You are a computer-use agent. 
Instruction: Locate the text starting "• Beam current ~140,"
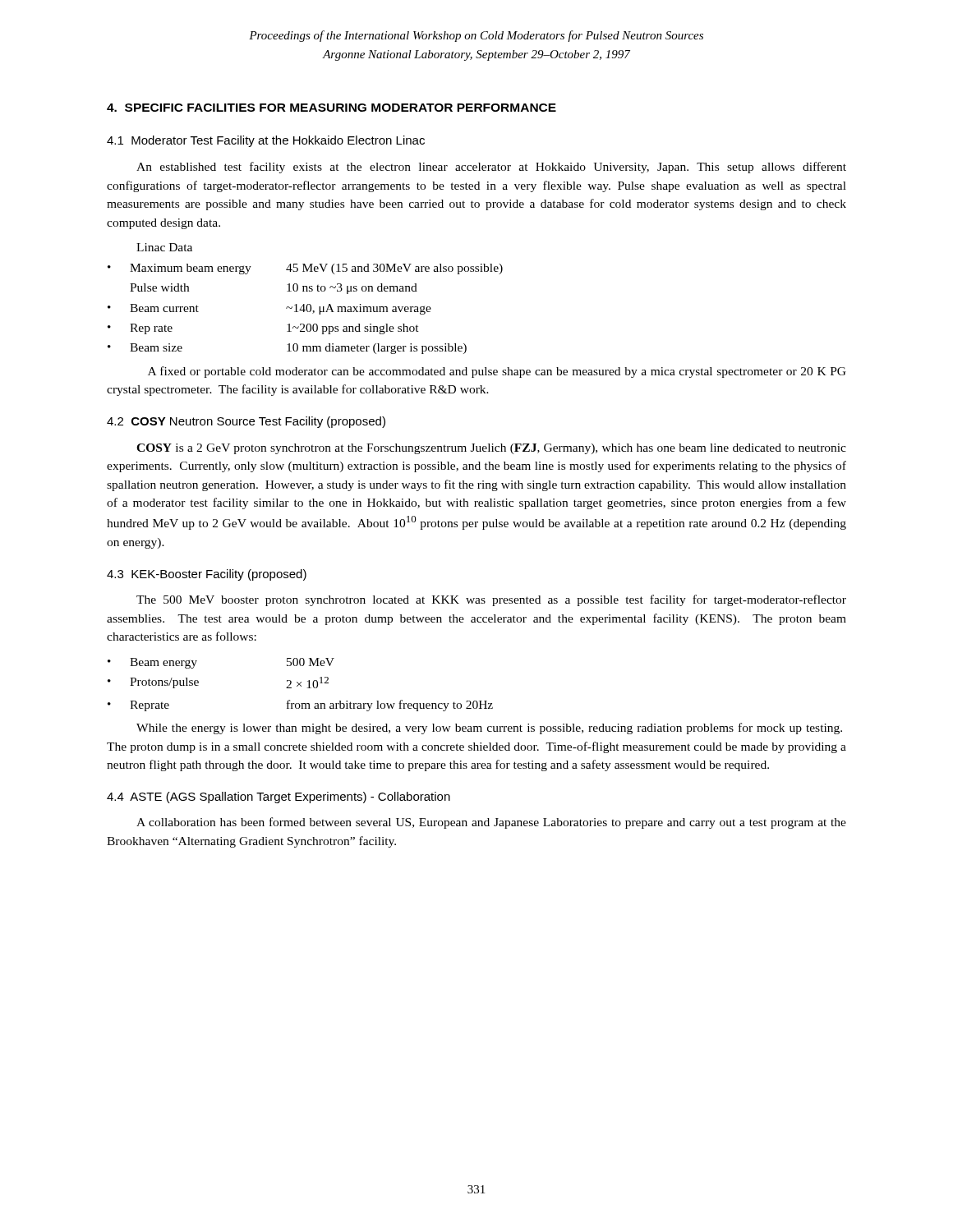152,309
